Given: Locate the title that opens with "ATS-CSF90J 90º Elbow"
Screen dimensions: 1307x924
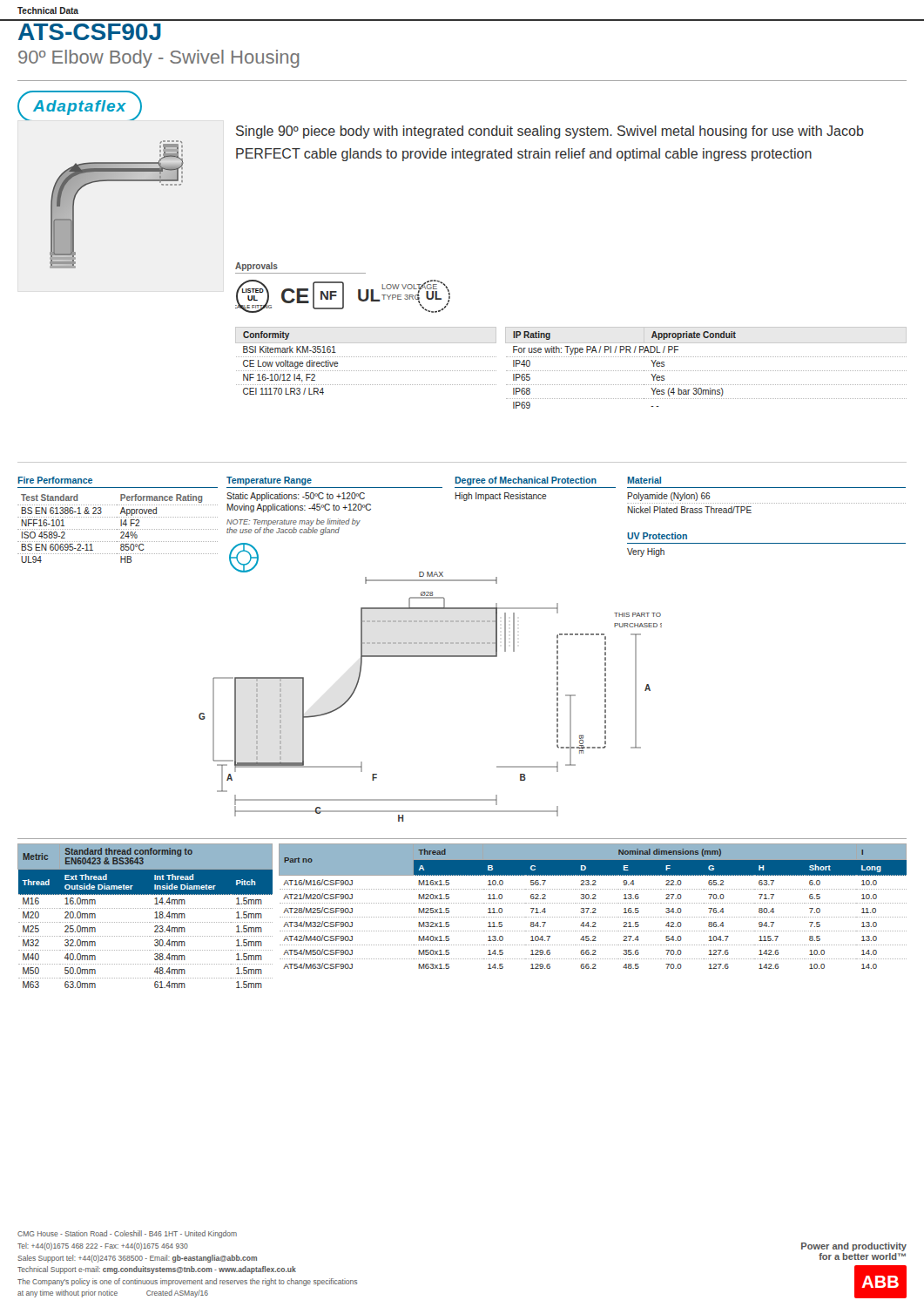Looking at the screenshot, I should point(90,32).
